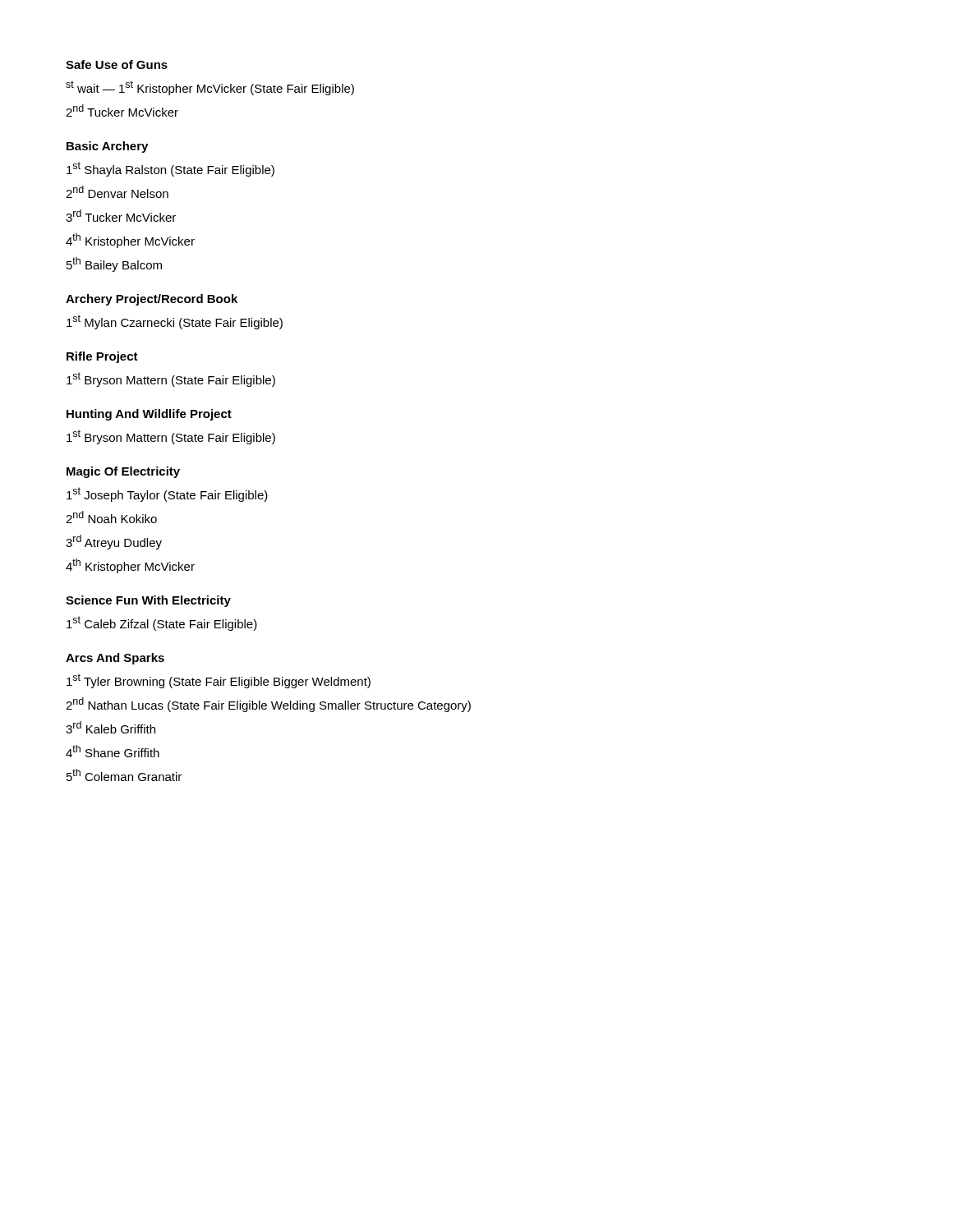Point to the element starting "3rd Tucker McVicker"
Screen dimensions: 1232x953
click(121, 216)
